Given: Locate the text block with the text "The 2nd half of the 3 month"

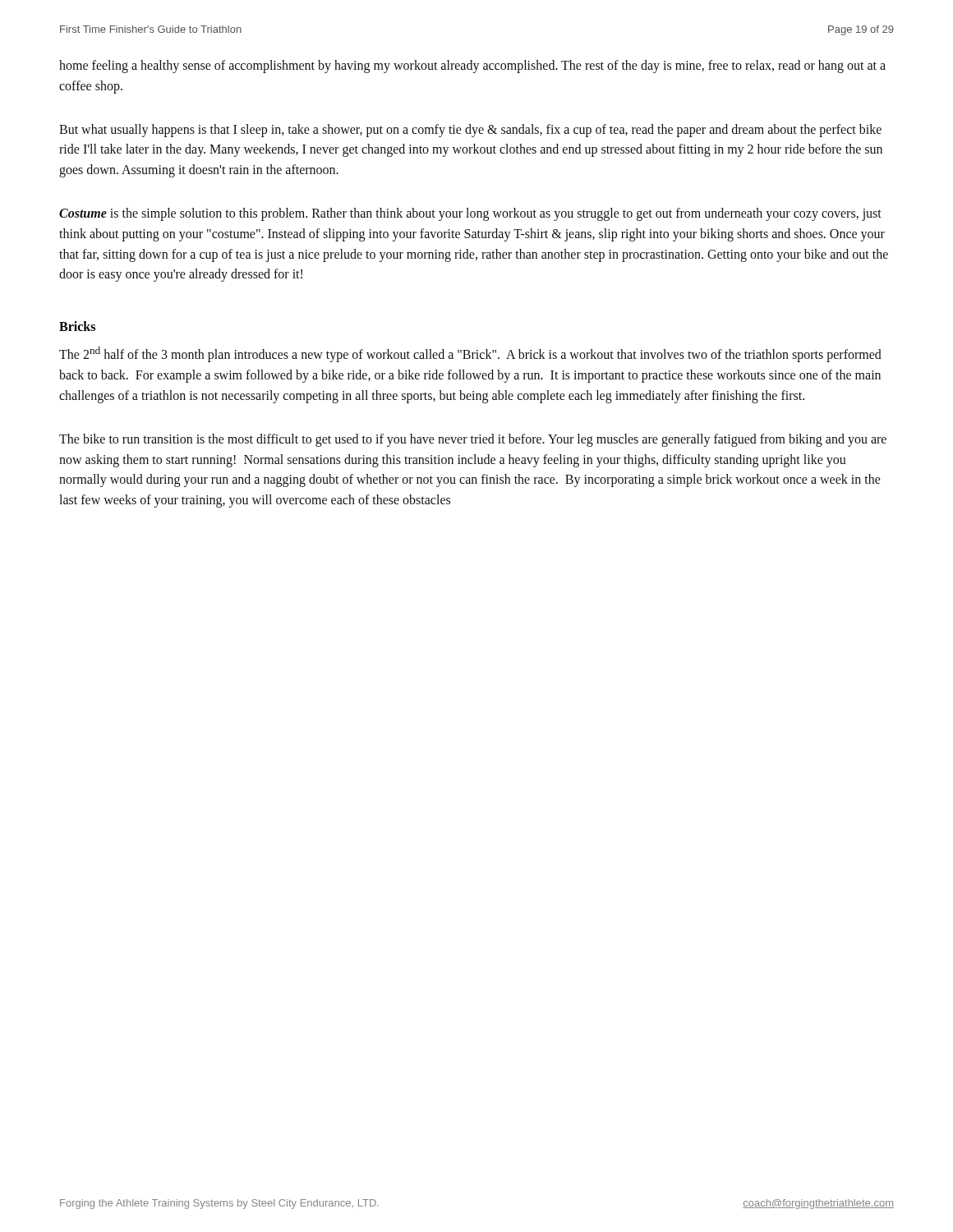Looking at the screenshot, I should tap(470, 373).
